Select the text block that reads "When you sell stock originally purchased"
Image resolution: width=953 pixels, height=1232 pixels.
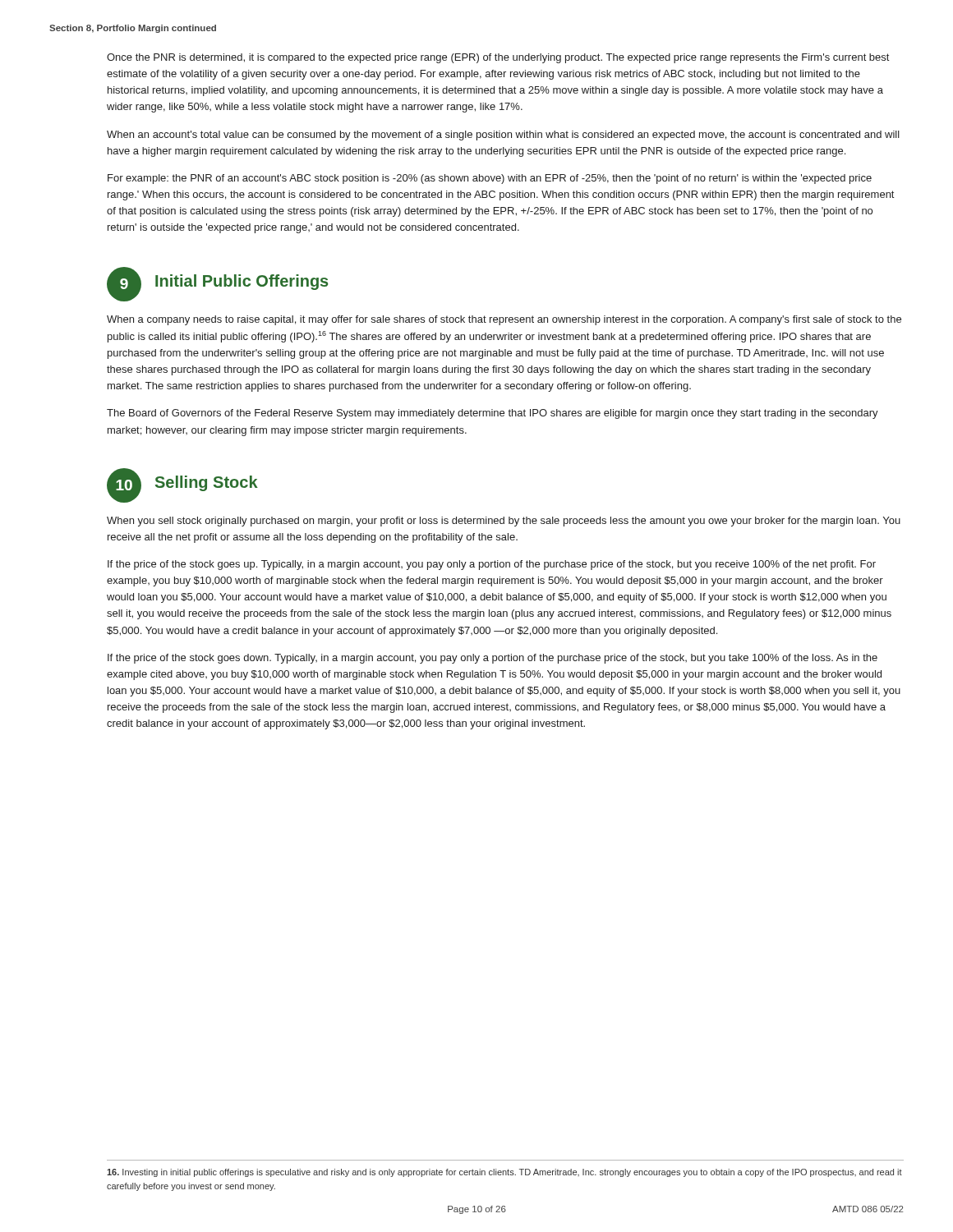point(504,528)
